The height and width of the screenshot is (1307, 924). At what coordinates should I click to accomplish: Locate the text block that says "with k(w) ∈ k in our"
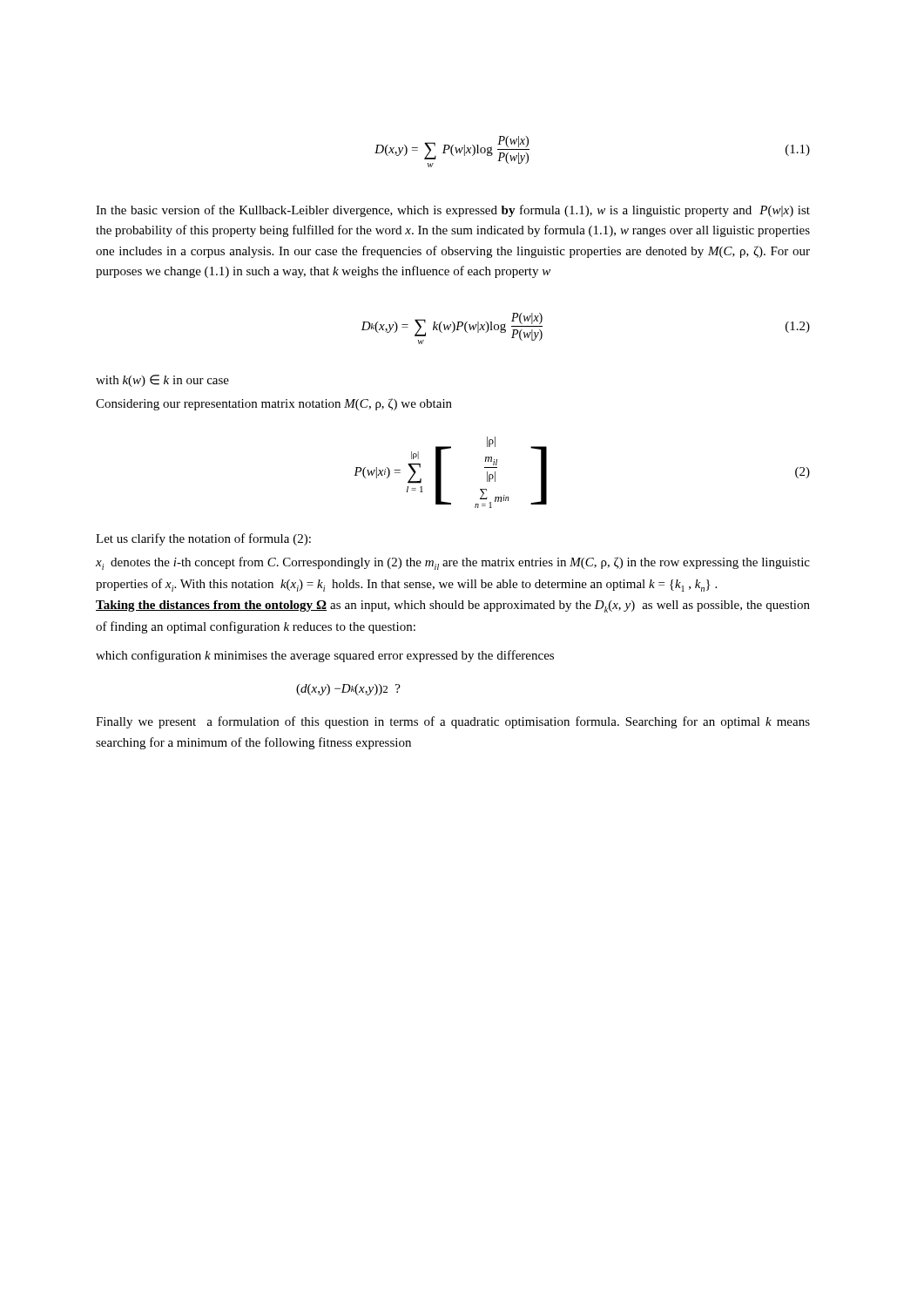click(162, 380)
